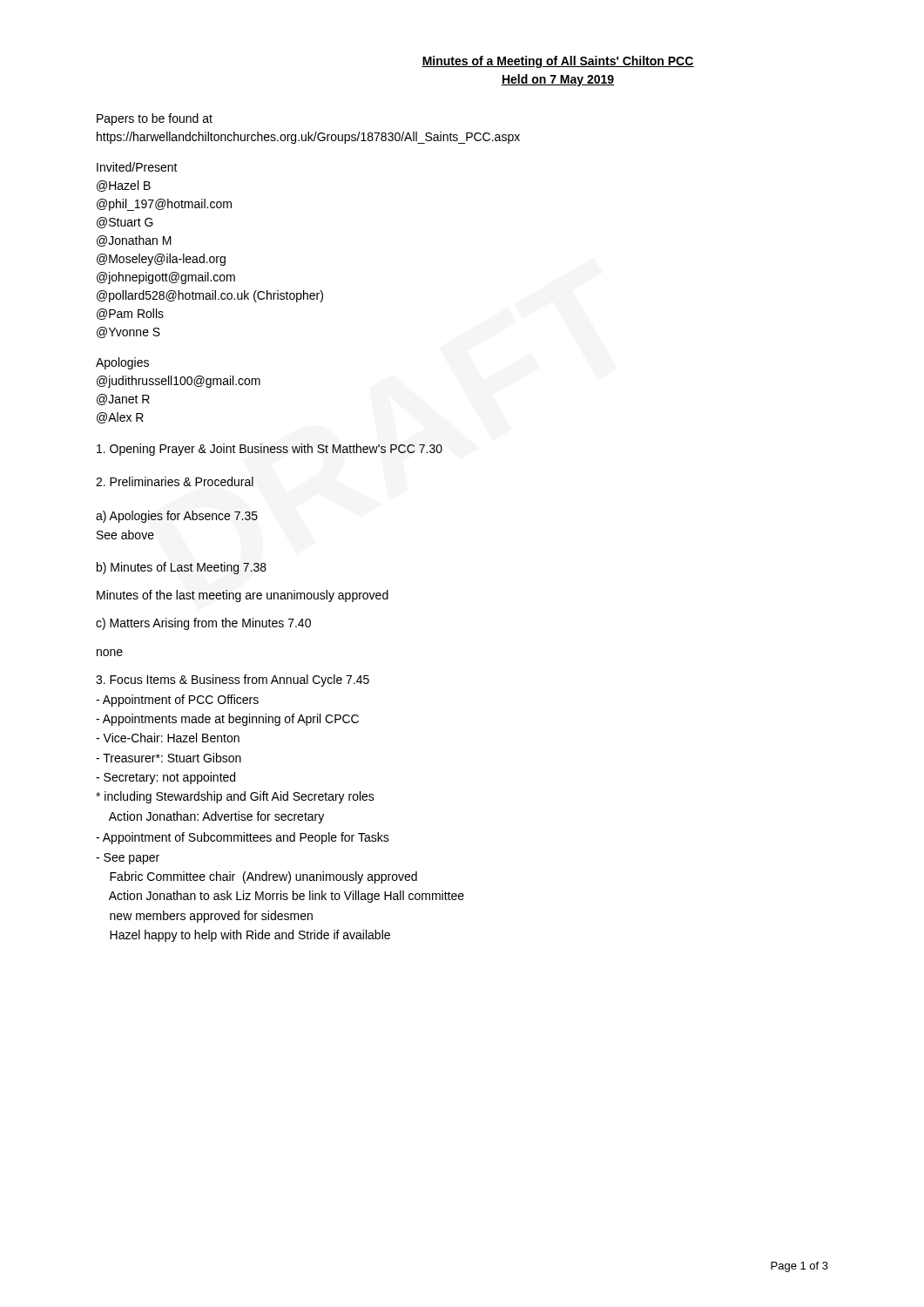Point to the block beginning "3. Focus Items & Business"
The image size is (924, 1307).
pyautogui.click(x=233, y=681)
